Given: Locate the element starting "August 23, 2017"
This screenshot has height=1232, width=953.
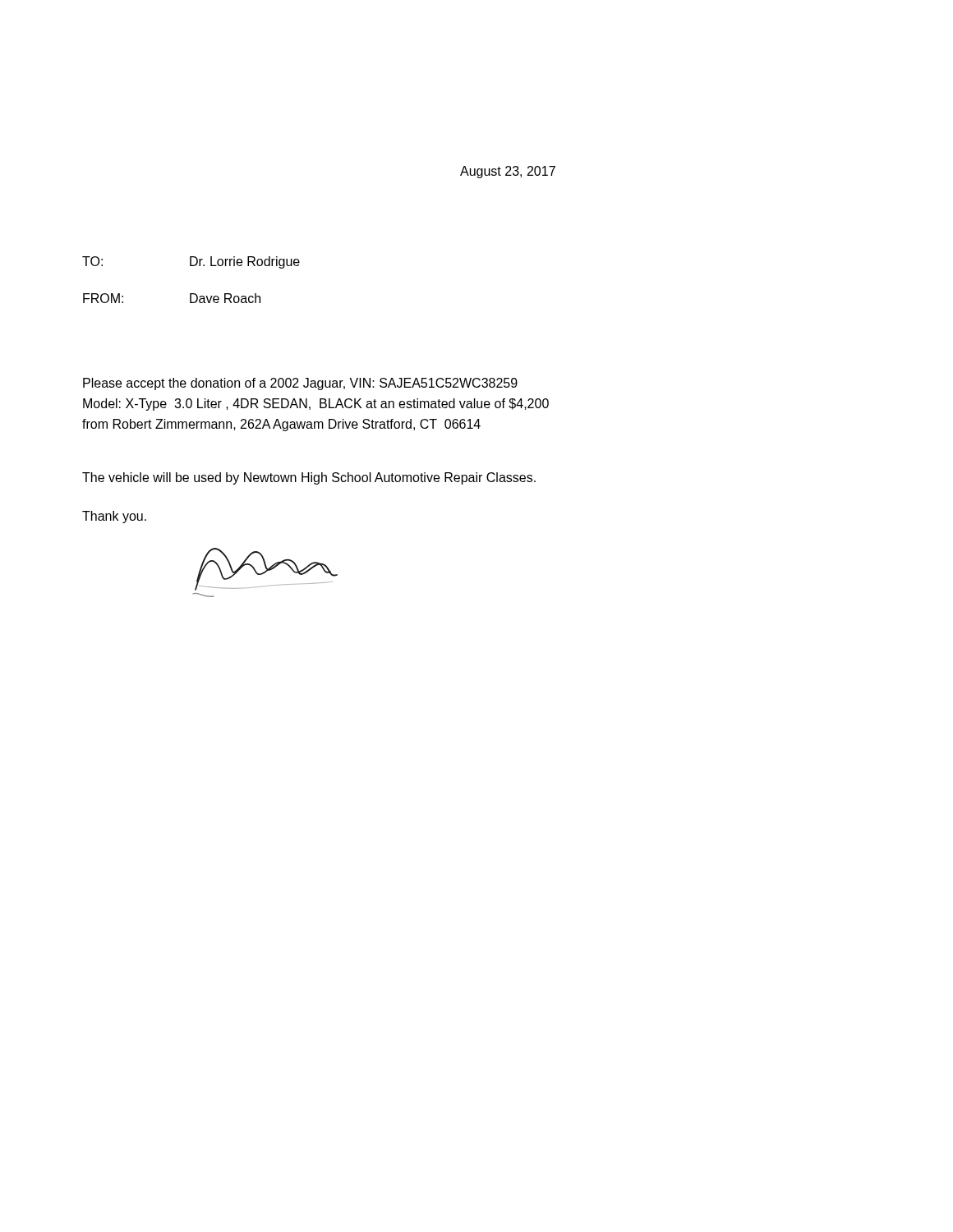Looking at the screenshot, I should point(508,171).
